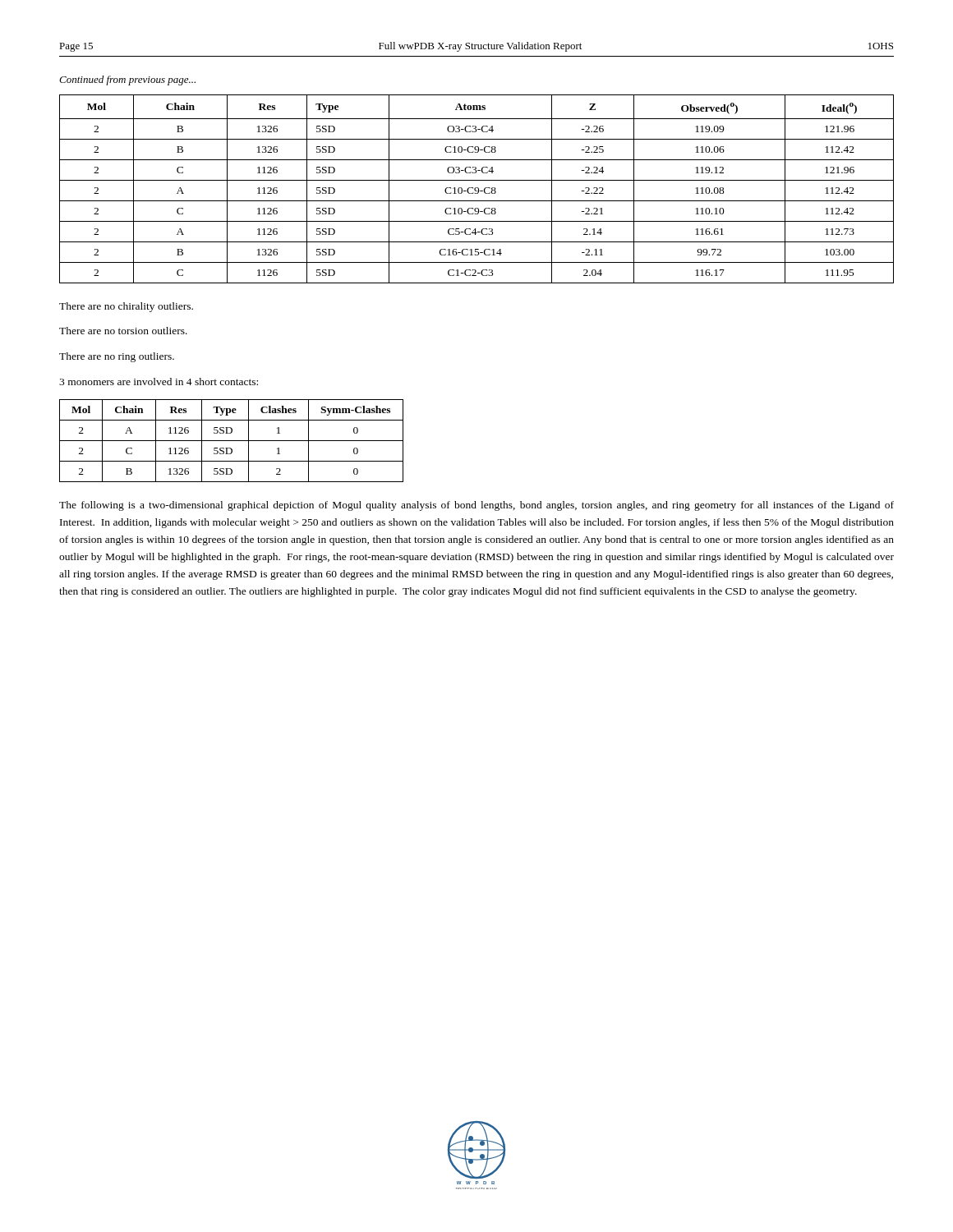Find the text block containing "3 monomers are"
953x1232 pixels.
click(159, 382)
